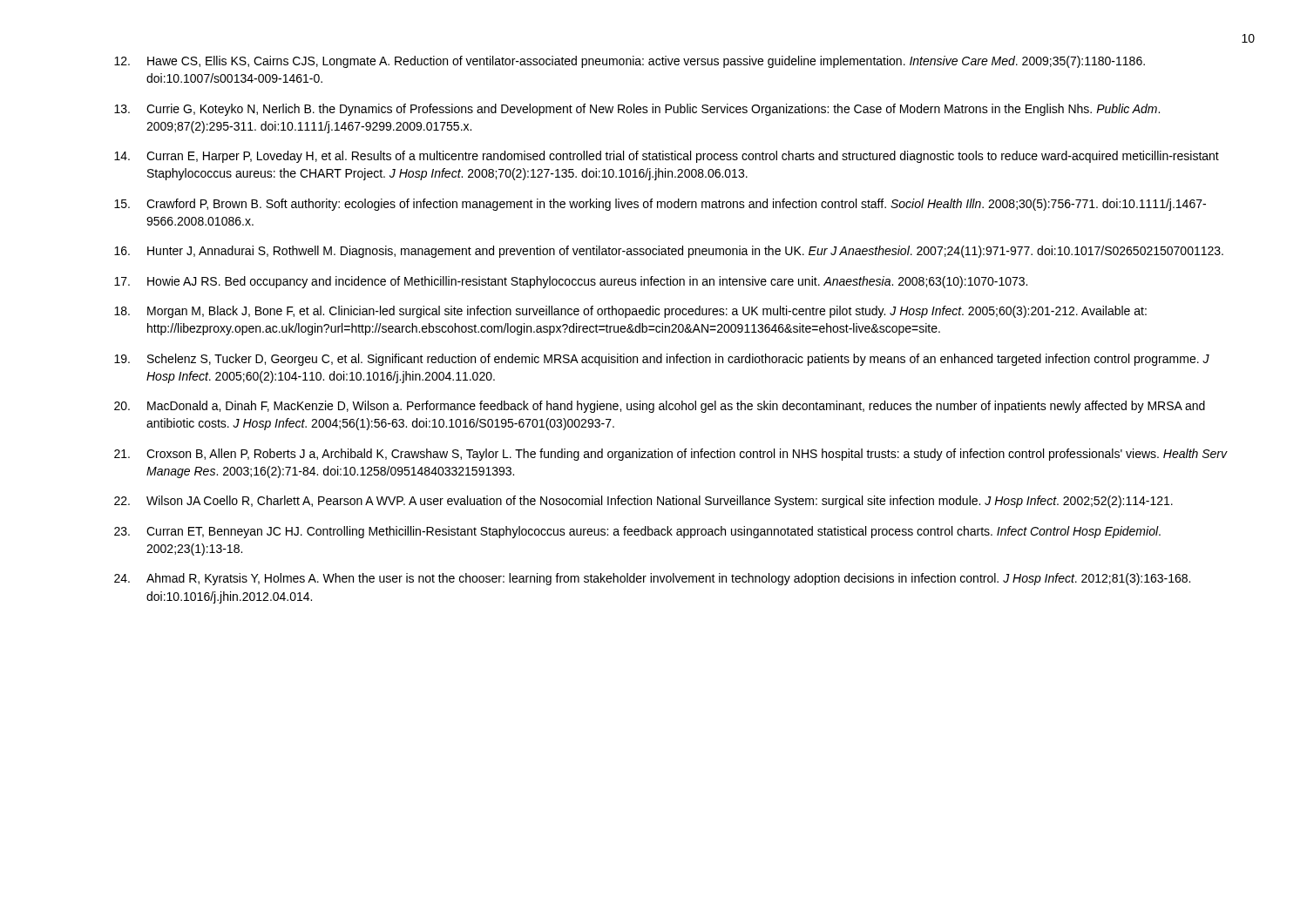Find the block on this page that starts "22. Wilson JA Coello R, Charlett"
Screen dimensions: 924x1307
[654, 501]
